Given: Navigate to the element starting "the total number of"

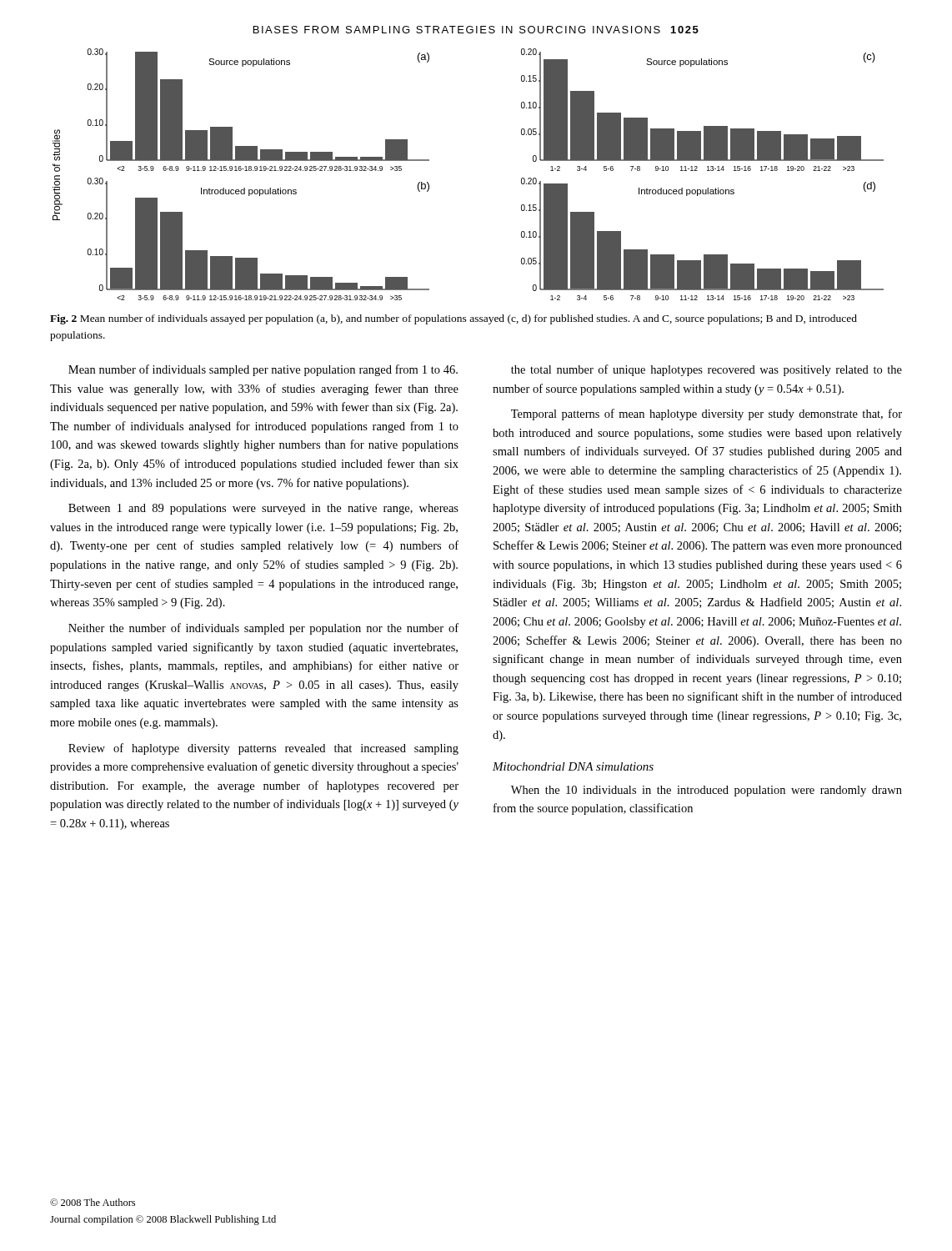Looking at the screenshot, I should 697,589.
